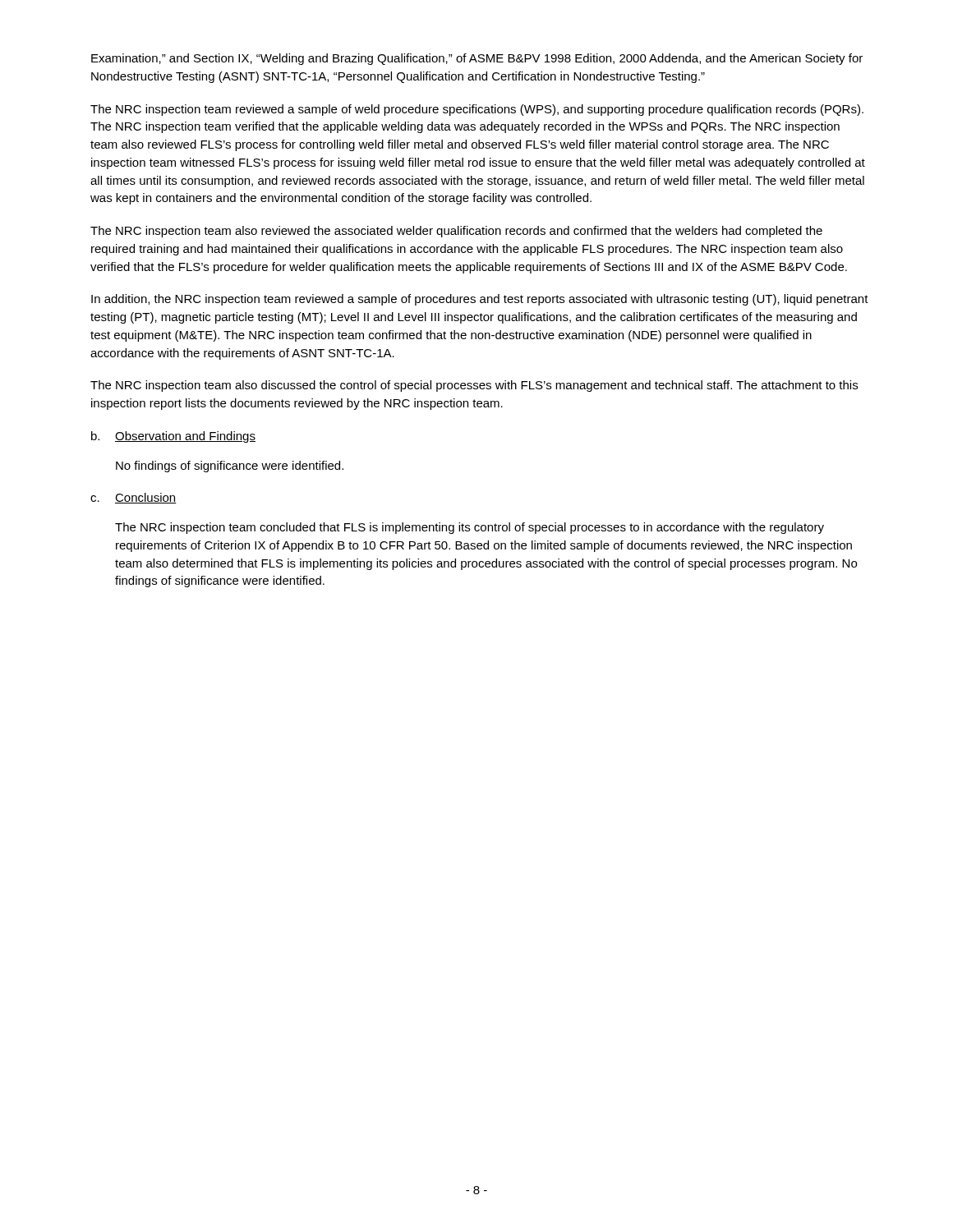Click on the section header with the text "b. Observation and Findings"
Screen dimensions: 1232x953
(x=173, y=436)
